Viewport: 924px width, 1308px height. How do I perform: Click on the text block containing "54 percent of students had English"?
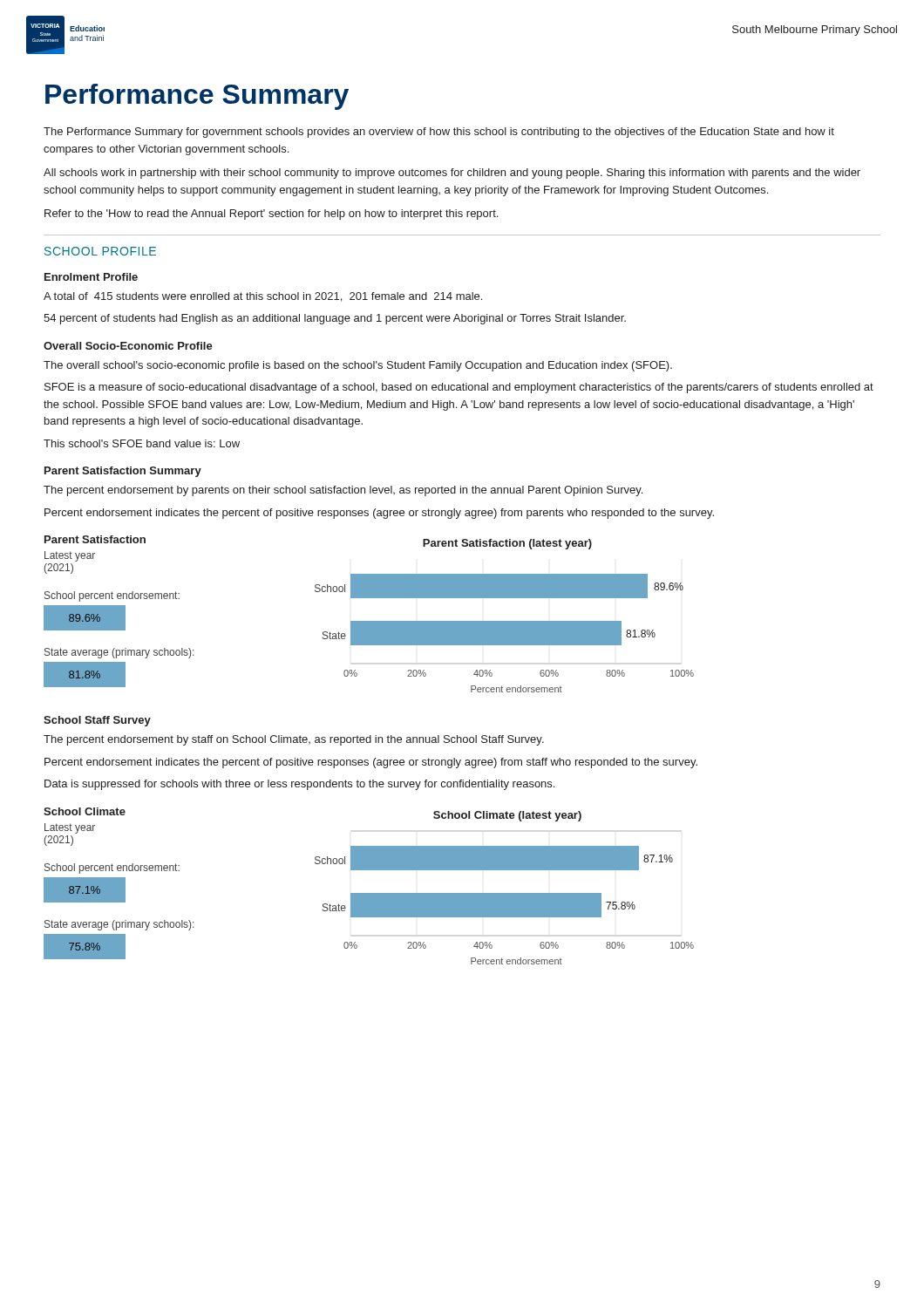pos(335,318)
